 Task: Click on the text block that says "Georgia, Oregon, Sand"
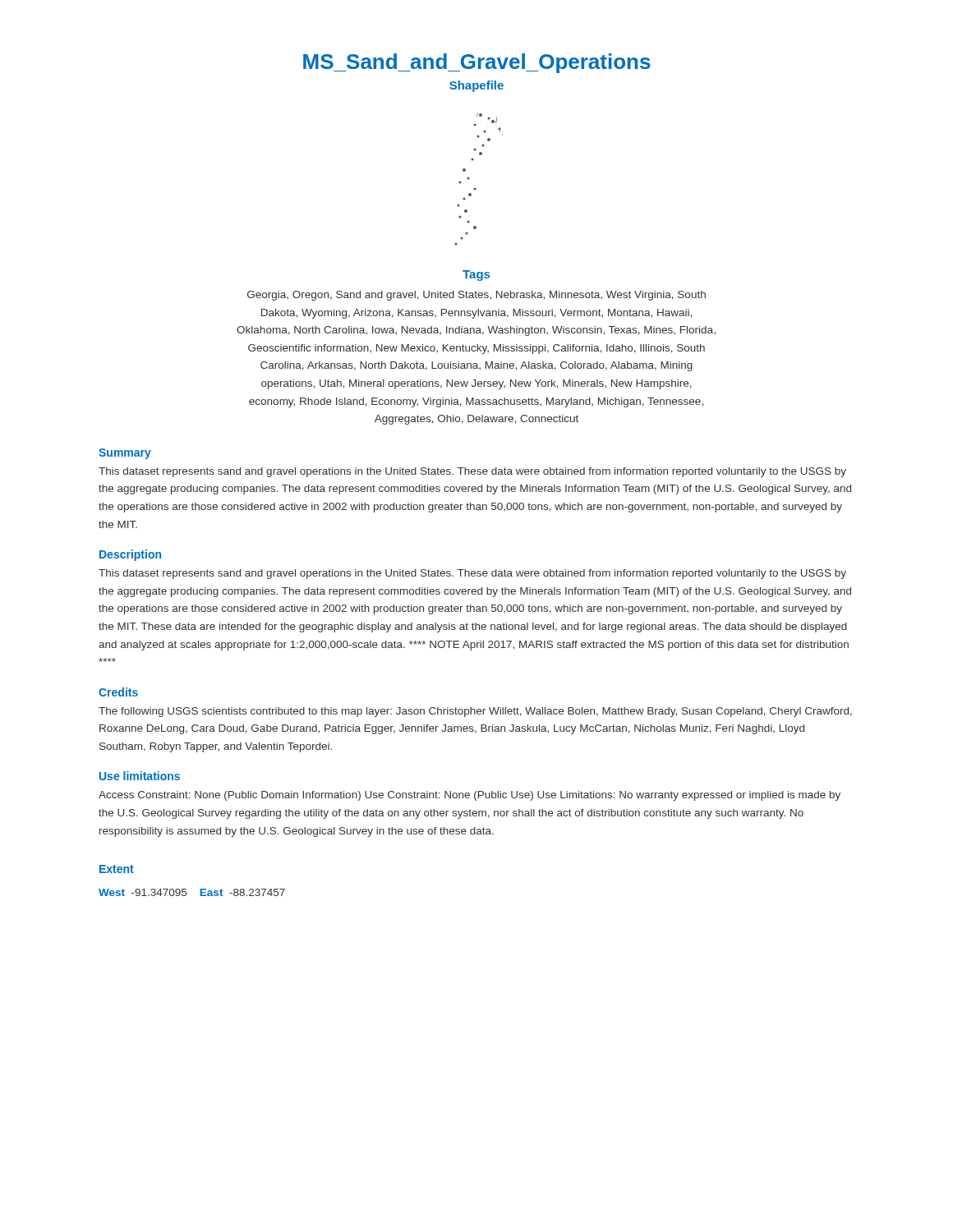[476, 357]
